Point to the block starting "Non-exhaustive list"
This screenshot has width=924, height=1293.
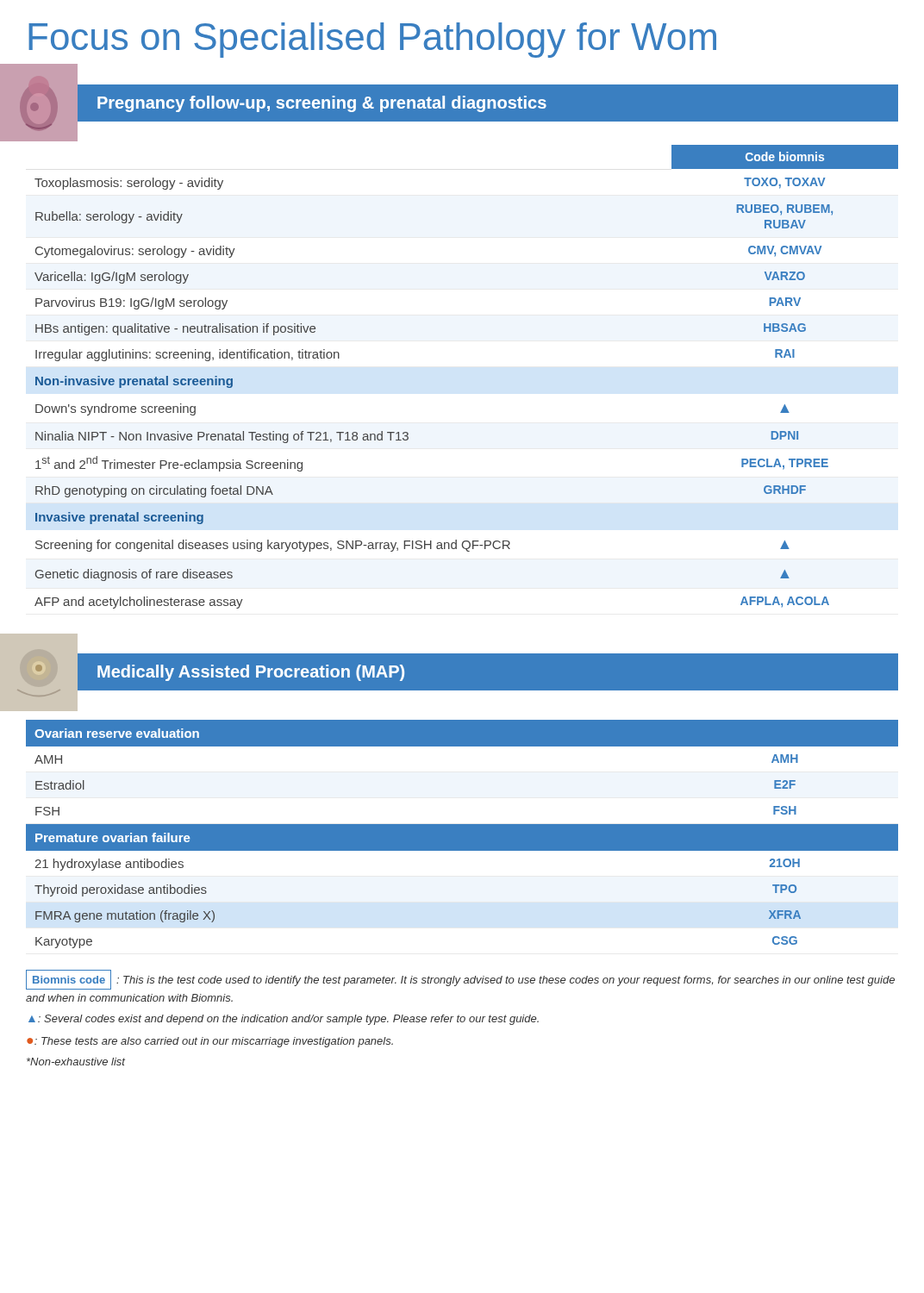[76, 1062]
